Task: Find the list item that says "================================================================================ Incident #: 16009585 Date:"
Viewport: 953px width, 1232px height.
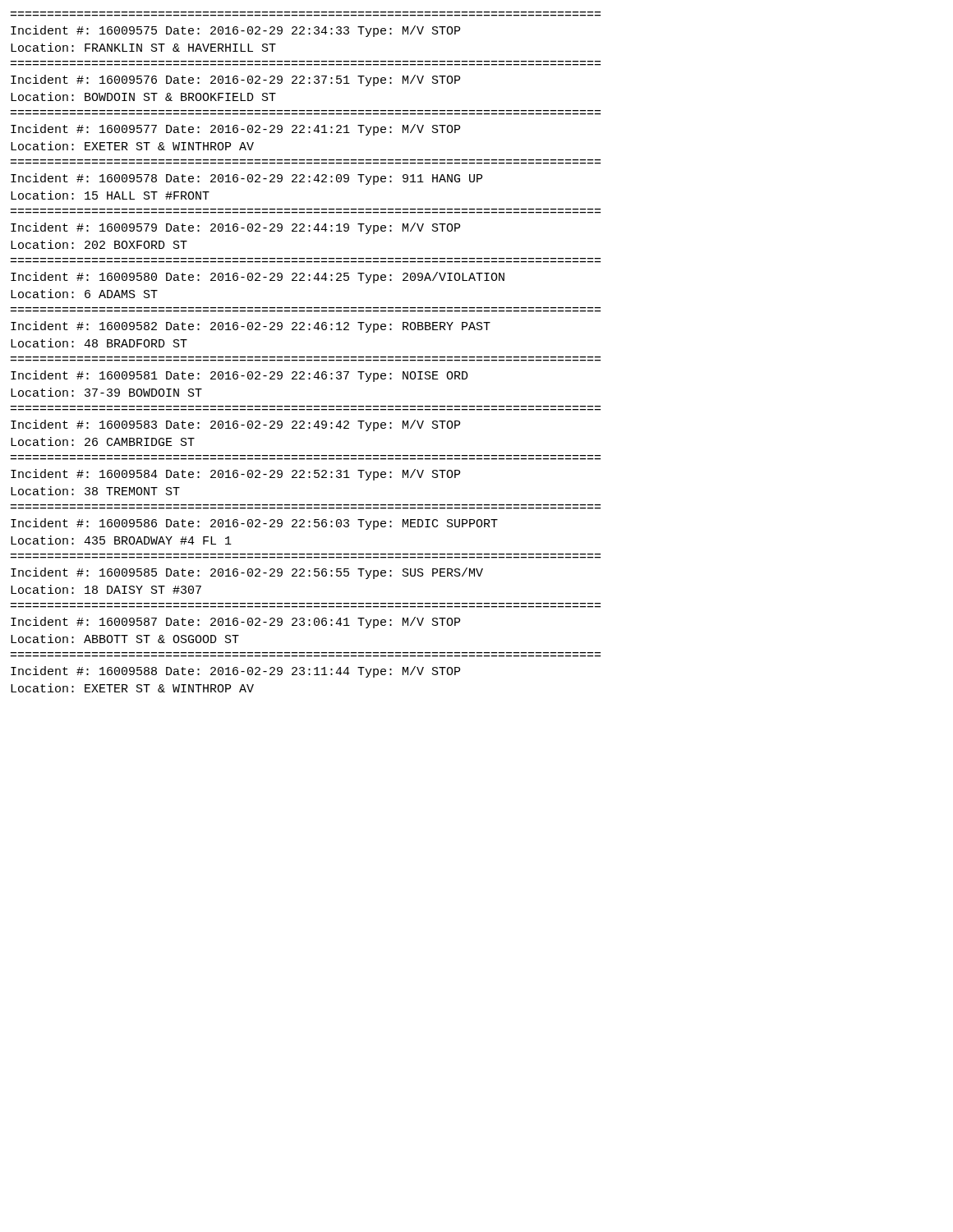Action: click(476, 575)
